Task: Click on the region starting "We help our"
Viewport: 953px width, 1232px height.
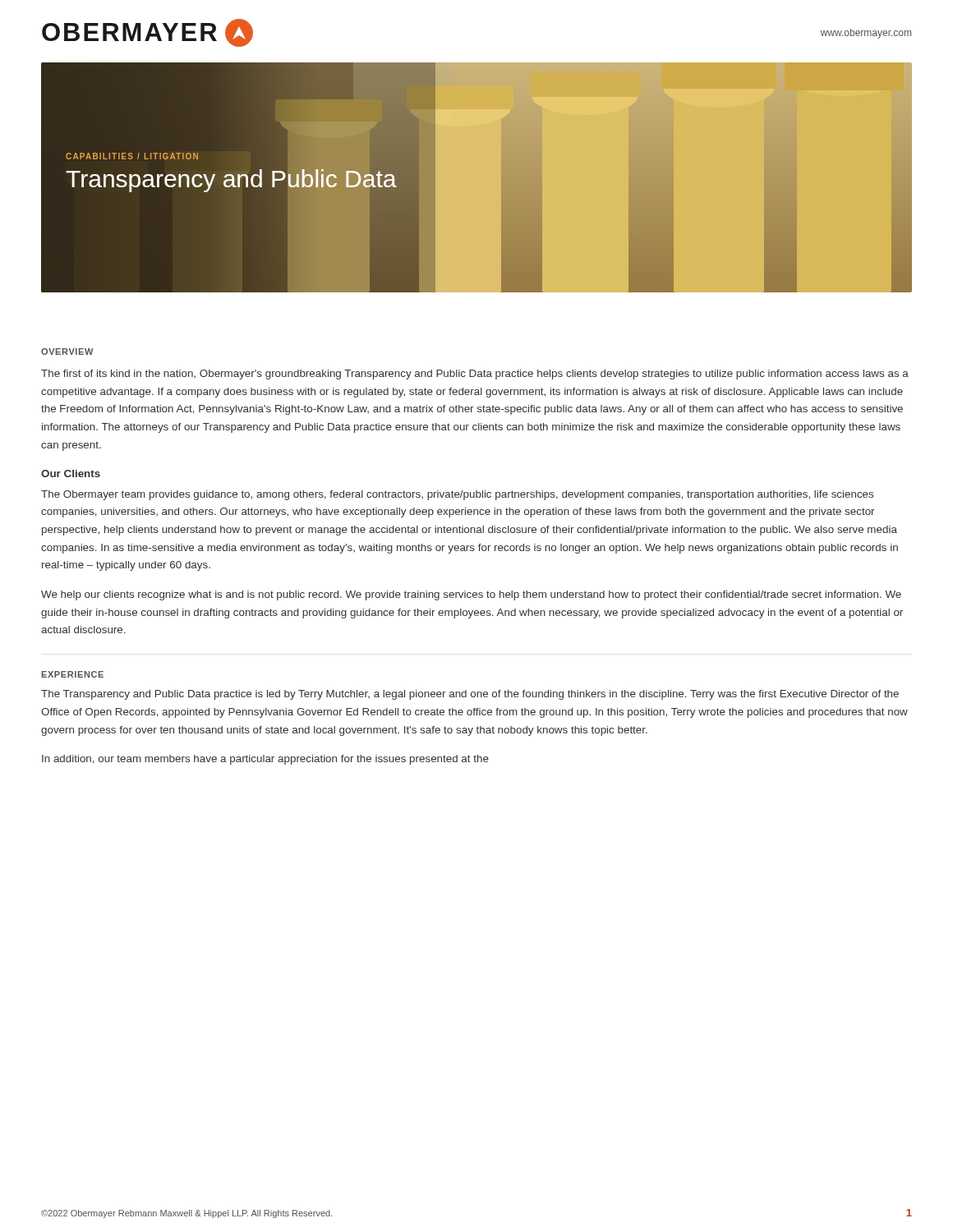Action: click(x=472, y=612)
